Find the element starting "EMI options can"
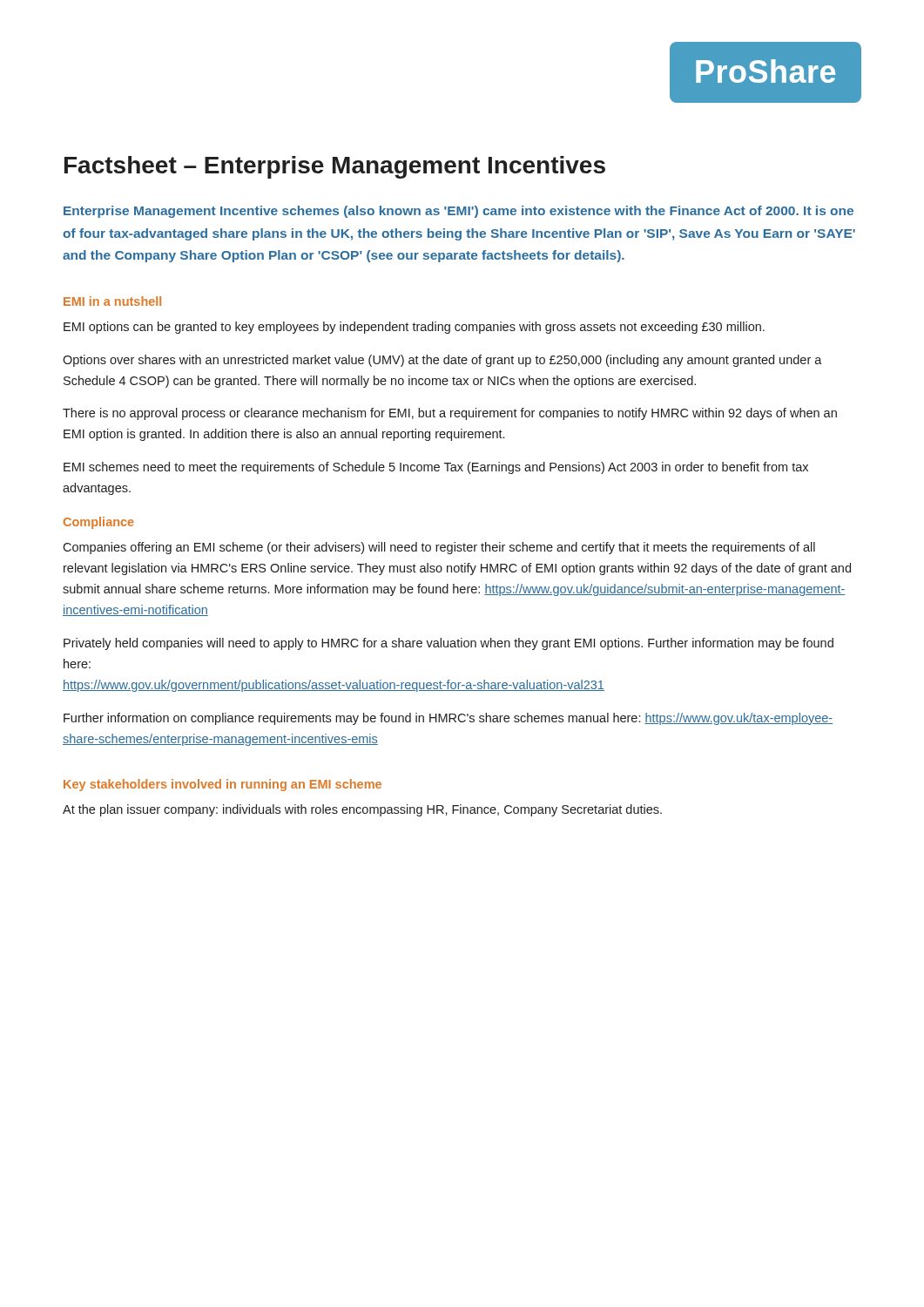The width and height of the screenshot is (924, 1307). [x=414, y=326]
